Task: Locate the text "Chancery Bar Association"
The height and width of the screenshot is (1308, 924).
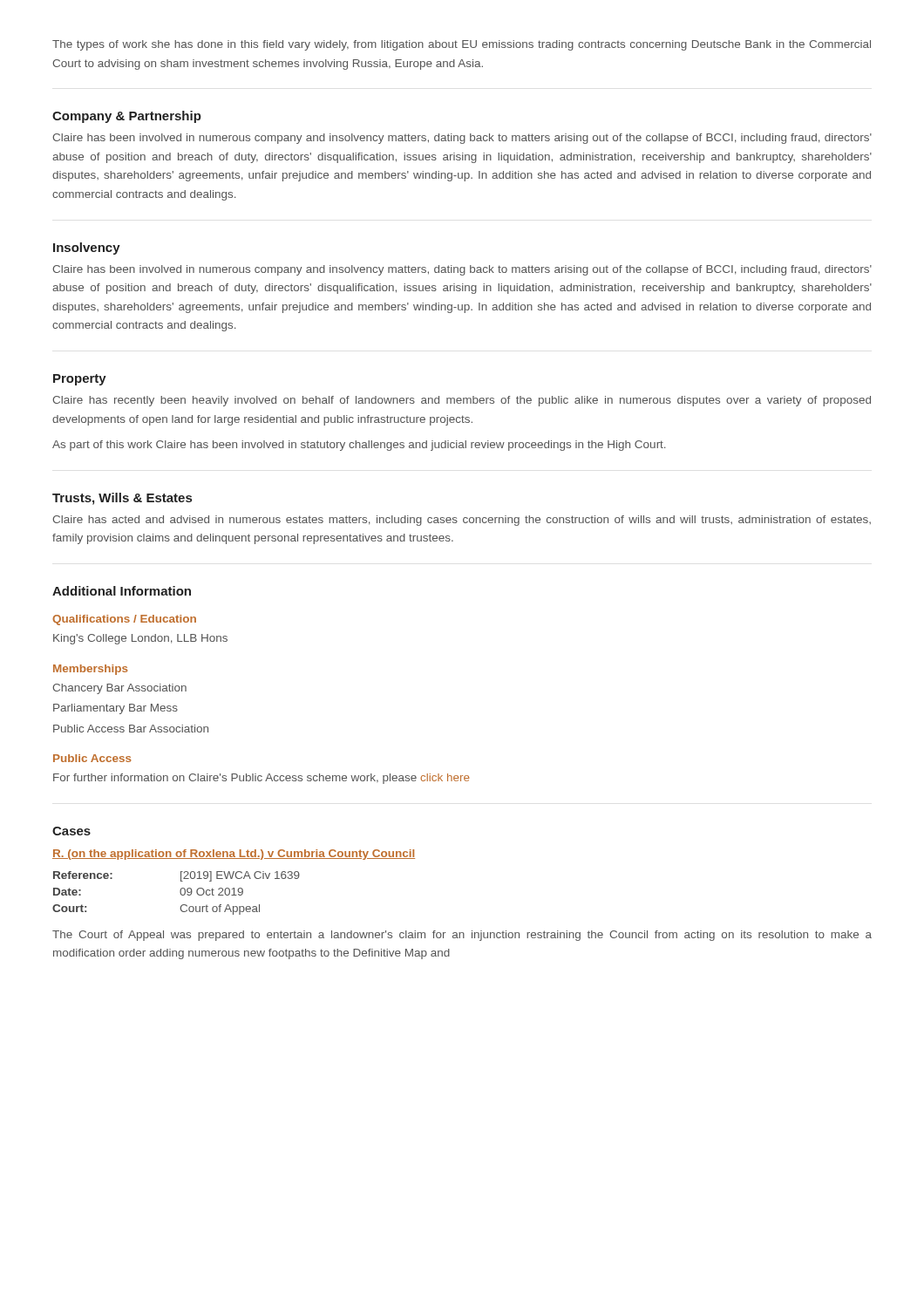Action: pos(120,687)
